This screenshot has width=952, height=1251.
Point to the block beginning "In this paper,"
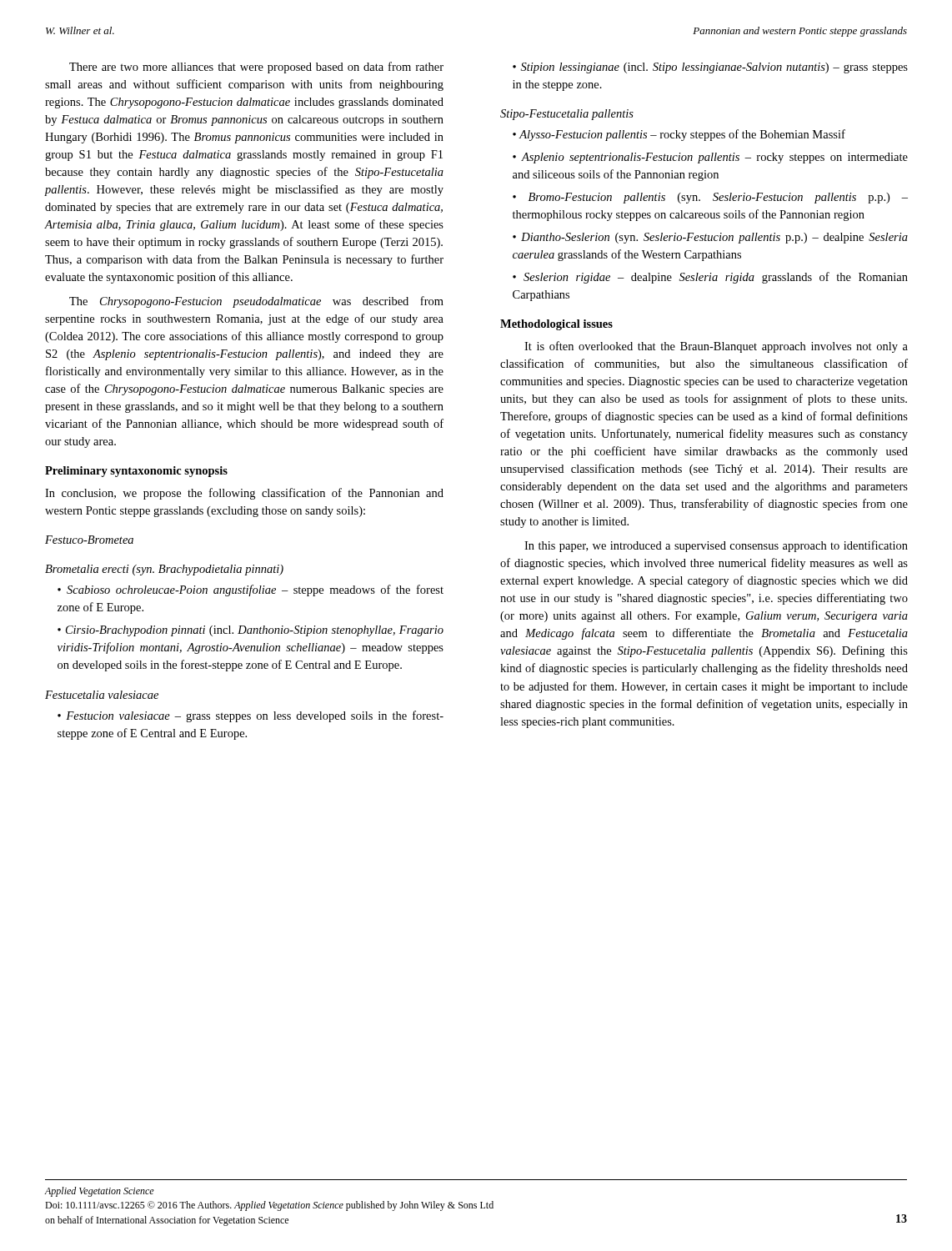(x=704, y=634)
